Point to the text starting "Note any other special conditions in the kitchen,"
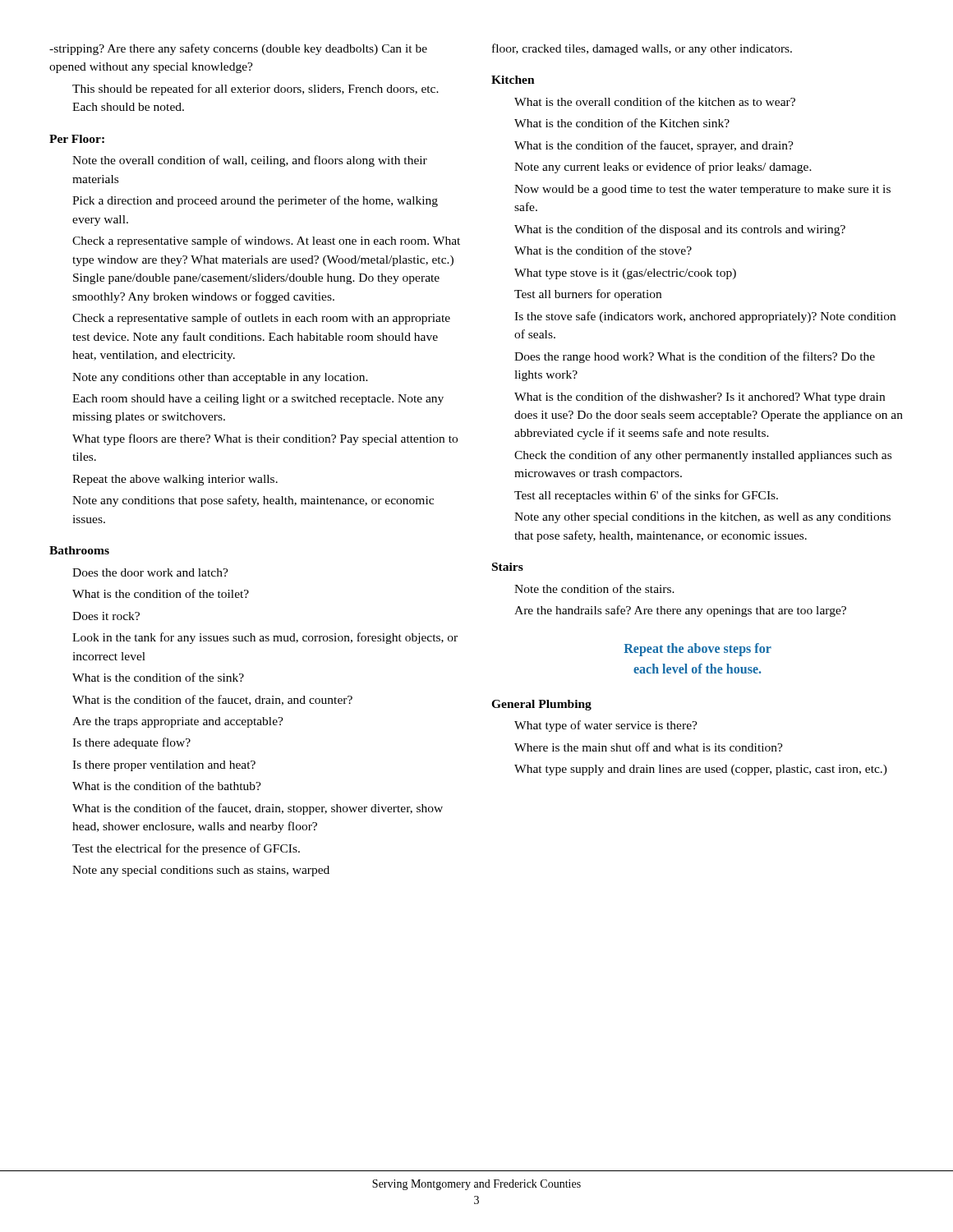 [x=709, y=526]
